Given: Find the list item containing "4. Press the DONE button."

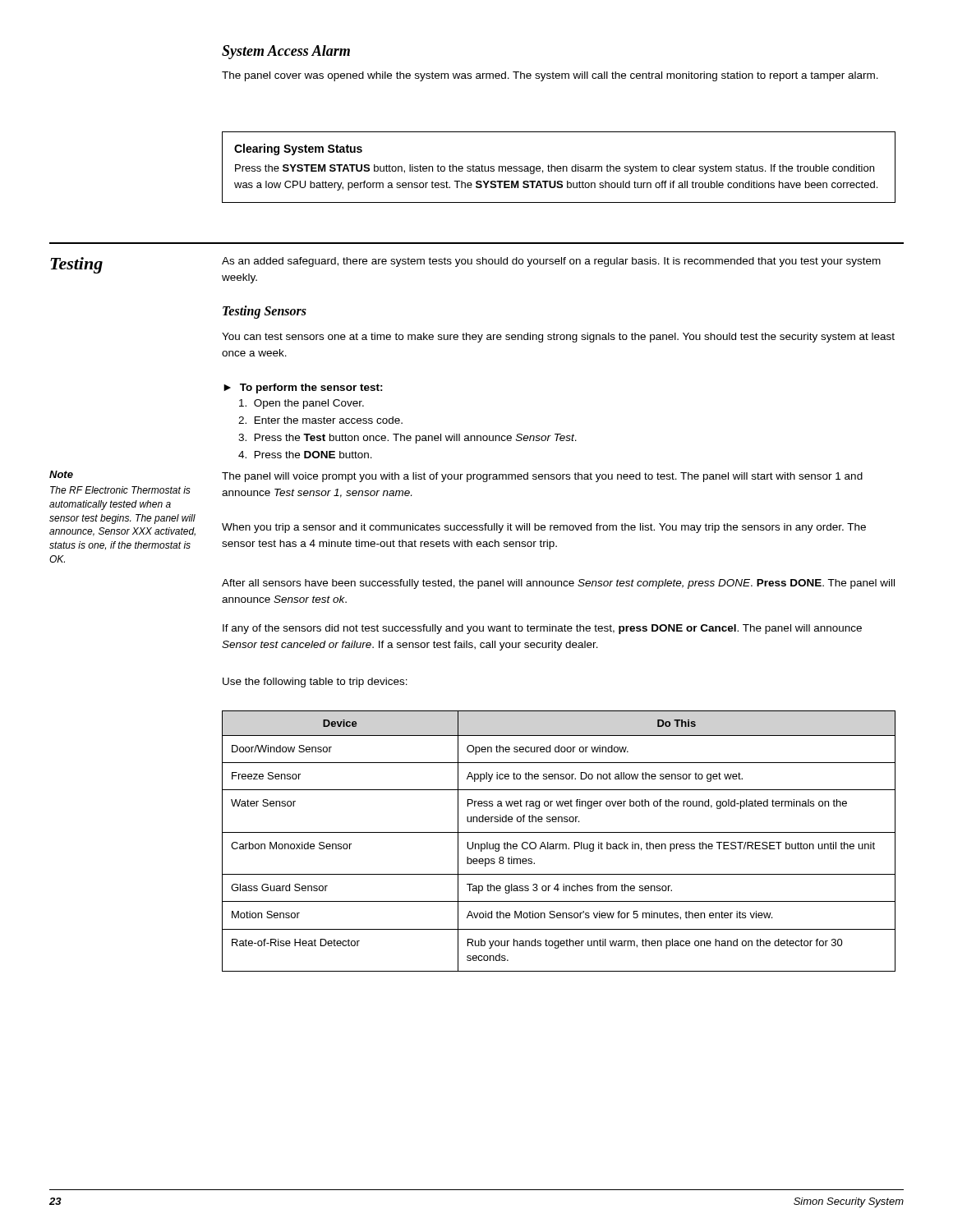Looking at the screenshot, I should tap(305, 455).
